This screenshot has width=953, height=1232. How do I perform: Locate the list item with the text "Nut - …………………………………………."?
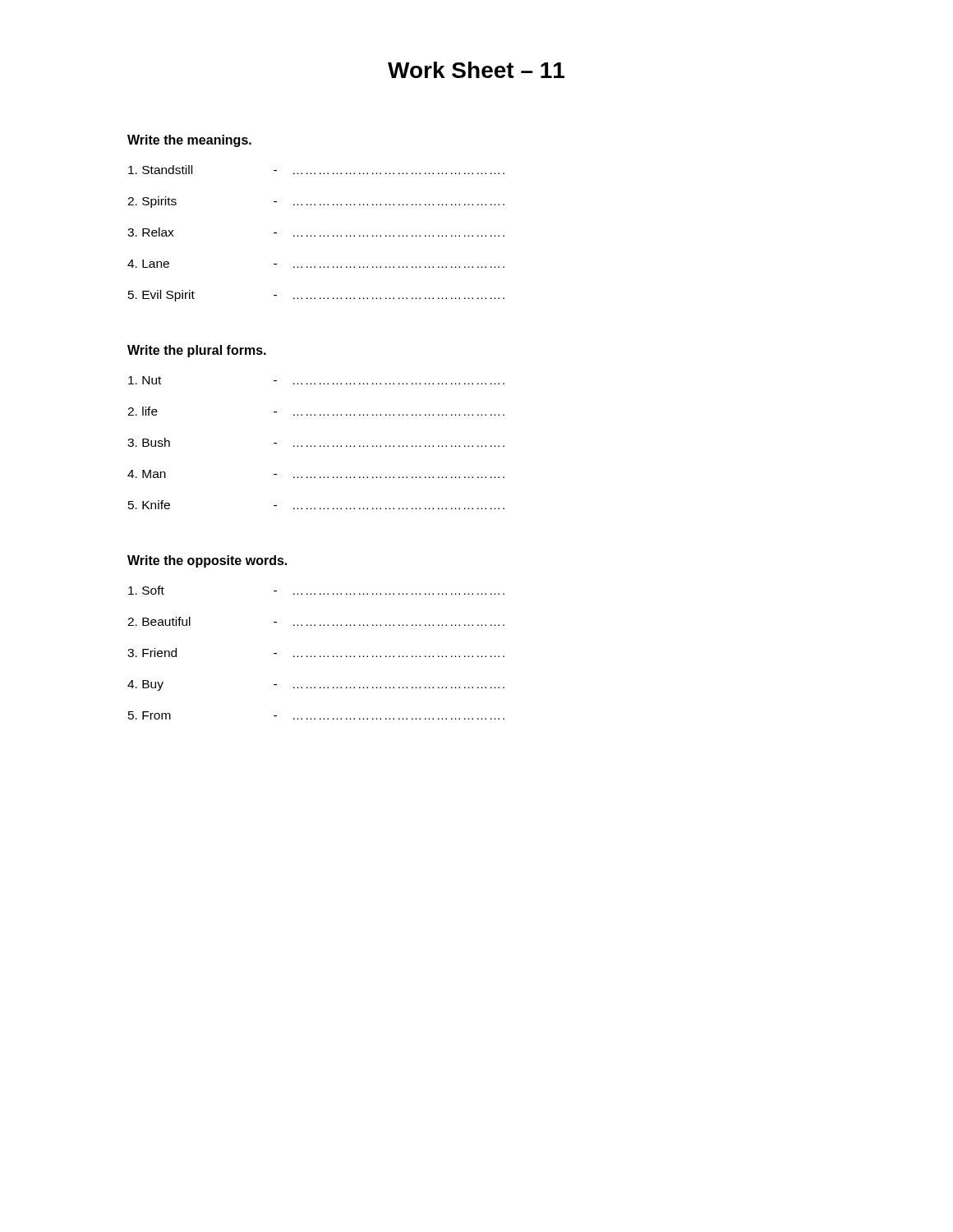coord(476,380)
